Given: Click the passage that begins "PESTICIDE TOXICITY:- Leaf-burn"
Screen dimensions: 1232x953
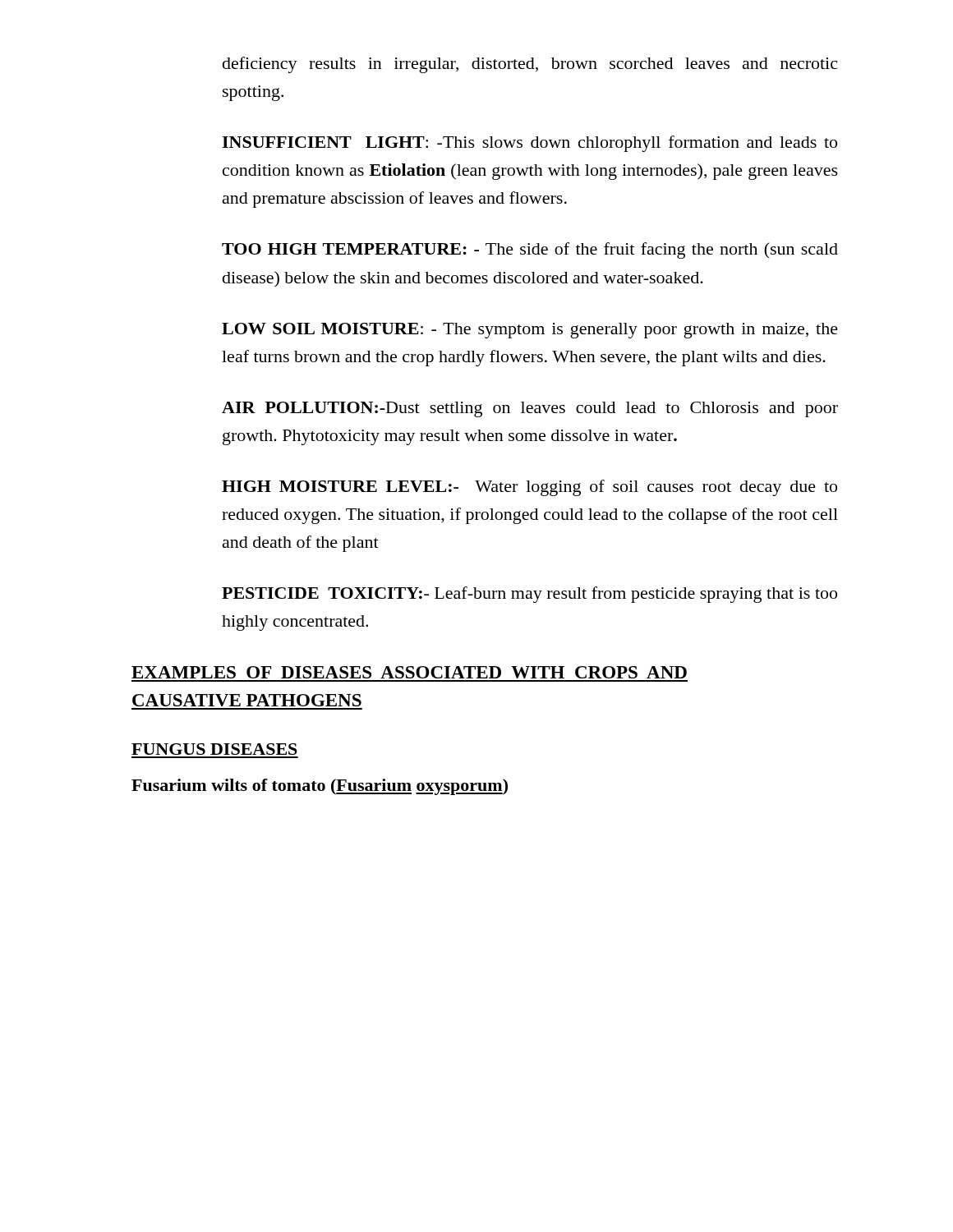Looking at the screenshot, I should coord(530,607).
